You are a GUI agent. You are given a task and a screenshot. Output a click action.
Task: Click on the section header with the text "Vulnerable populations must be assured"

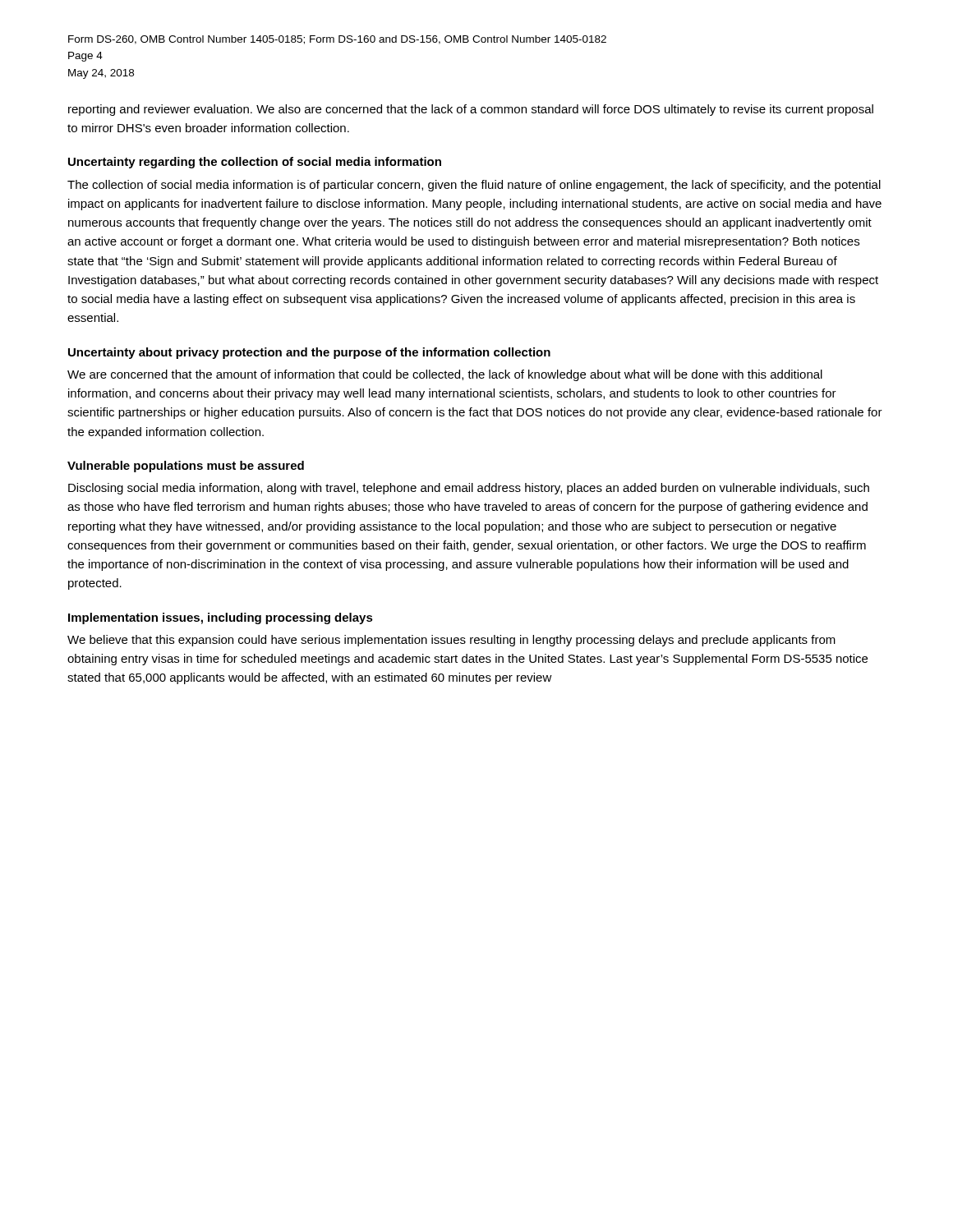186,465
